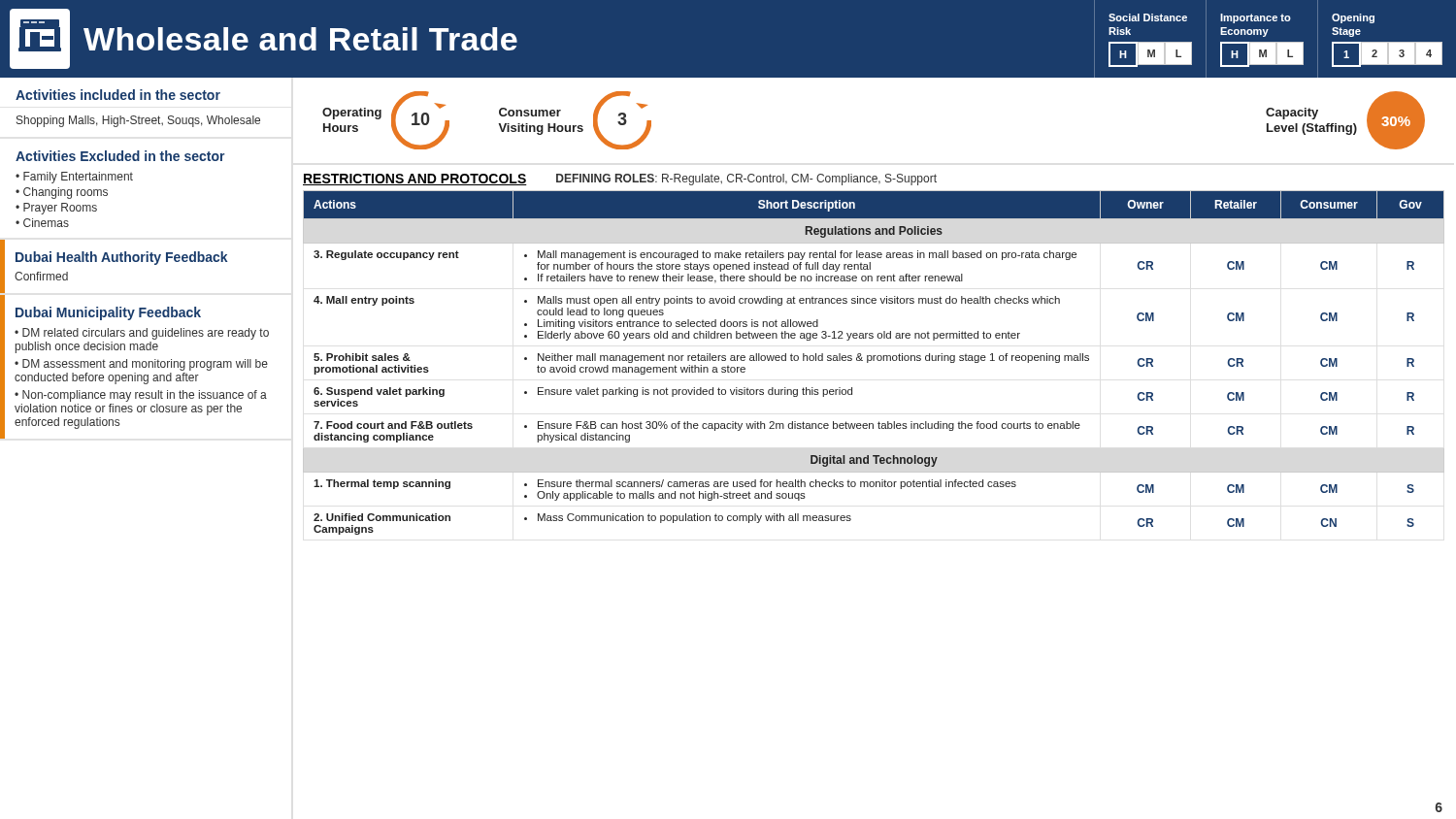Select the text block with the text "DEFINING ROLES: R-Regulate,"
The width and height of the screenshot is (1456, 819).
746,179
